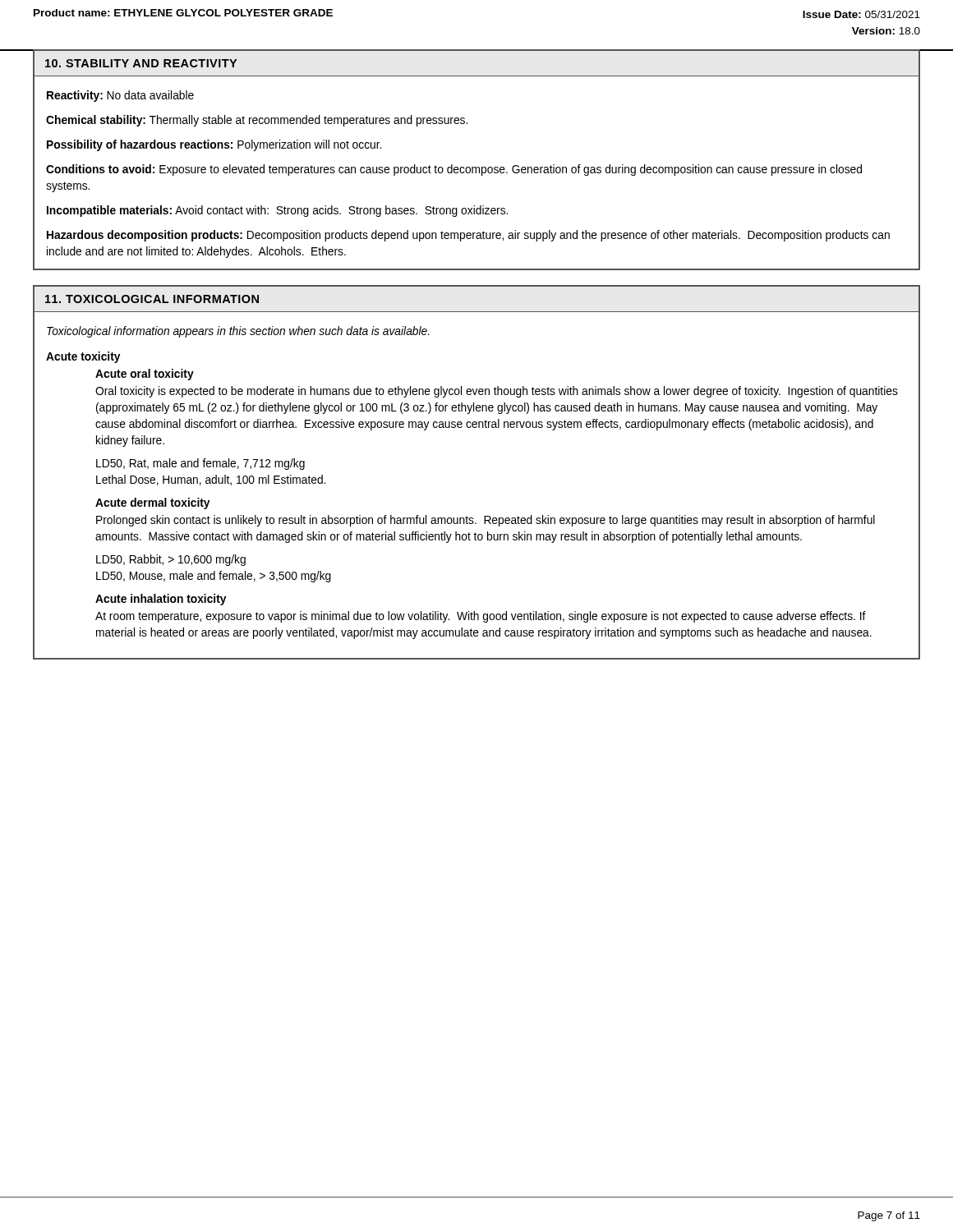Locate the element starting "Incompatible materials: Avoid contact with: Strong"

pyautogui.click(x=277, y=211)
